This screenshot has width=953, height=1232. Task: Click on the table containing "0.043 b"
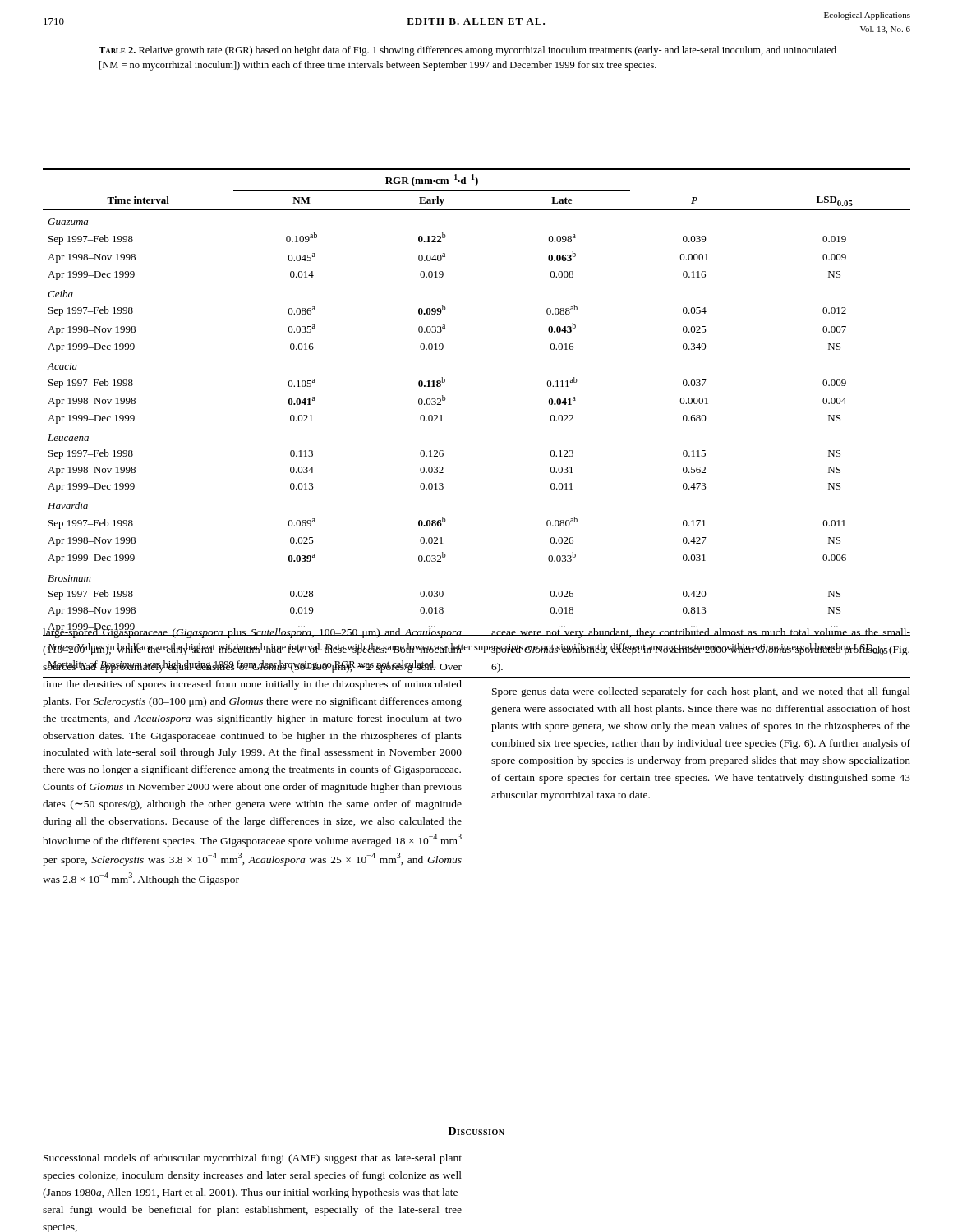click(476, 423)
